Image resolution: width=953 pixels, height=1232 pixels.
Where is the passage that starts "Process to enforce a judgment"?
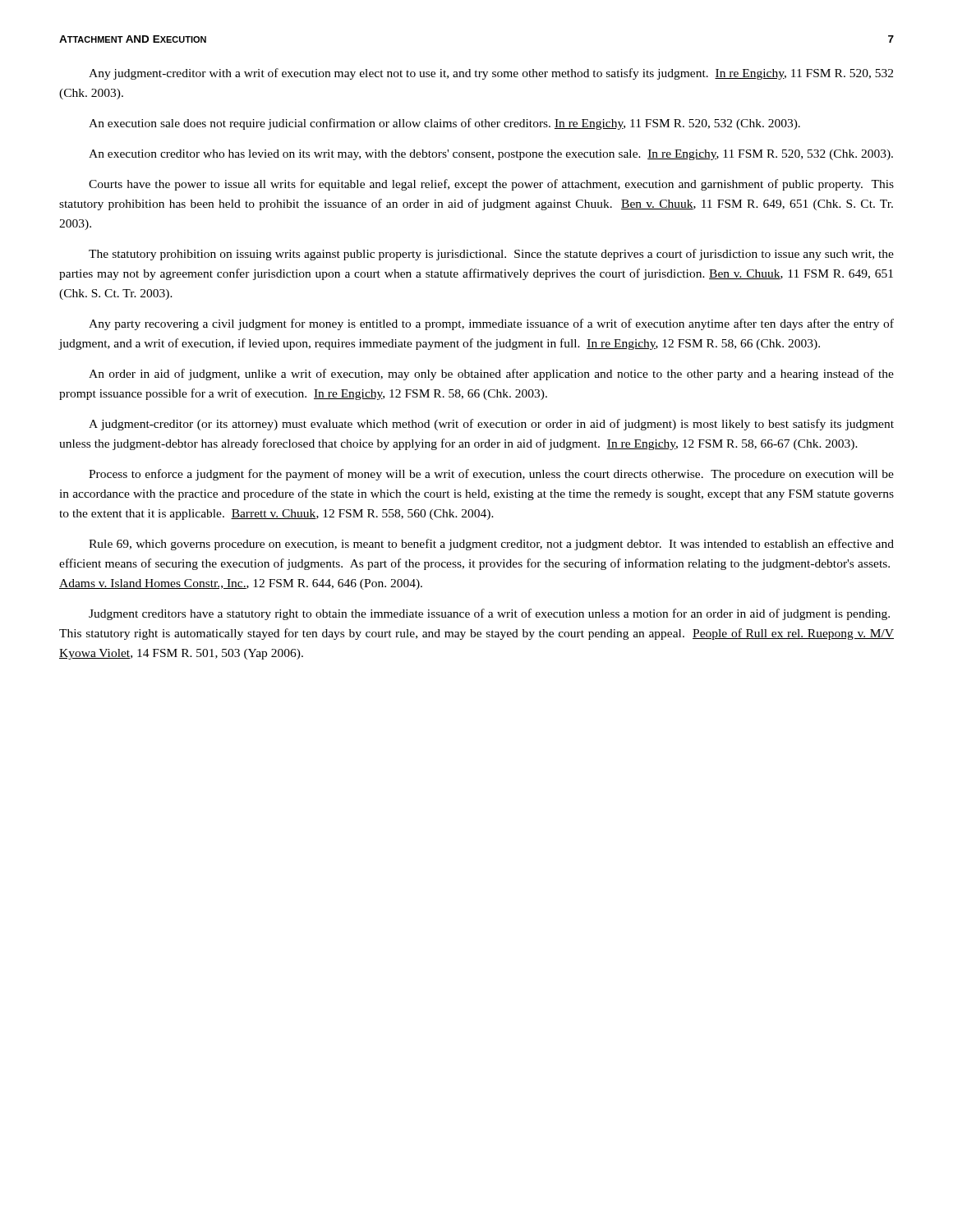pyautogui.click(x=476, y=493)
